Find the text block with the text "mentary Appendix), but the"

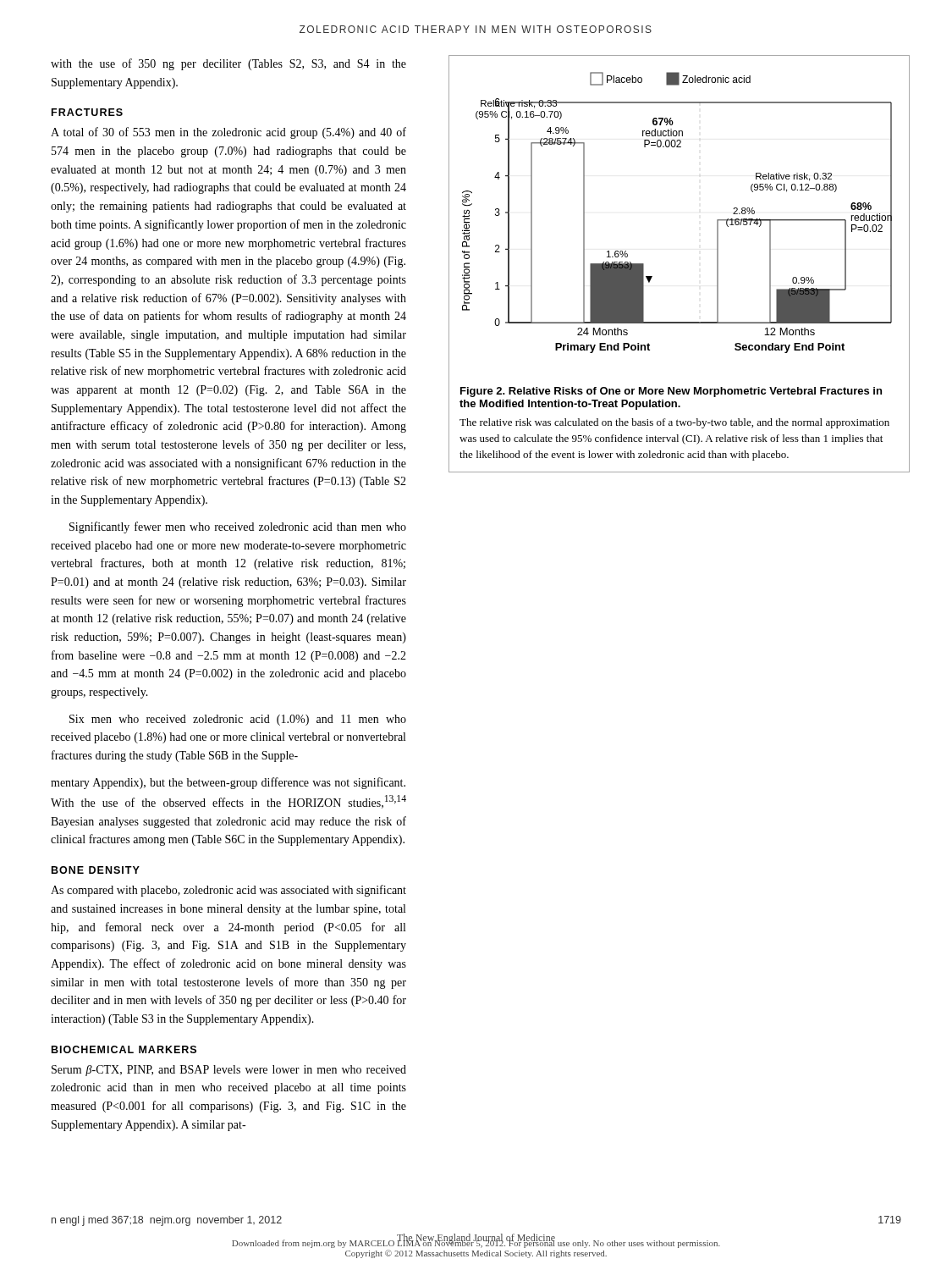228,812
